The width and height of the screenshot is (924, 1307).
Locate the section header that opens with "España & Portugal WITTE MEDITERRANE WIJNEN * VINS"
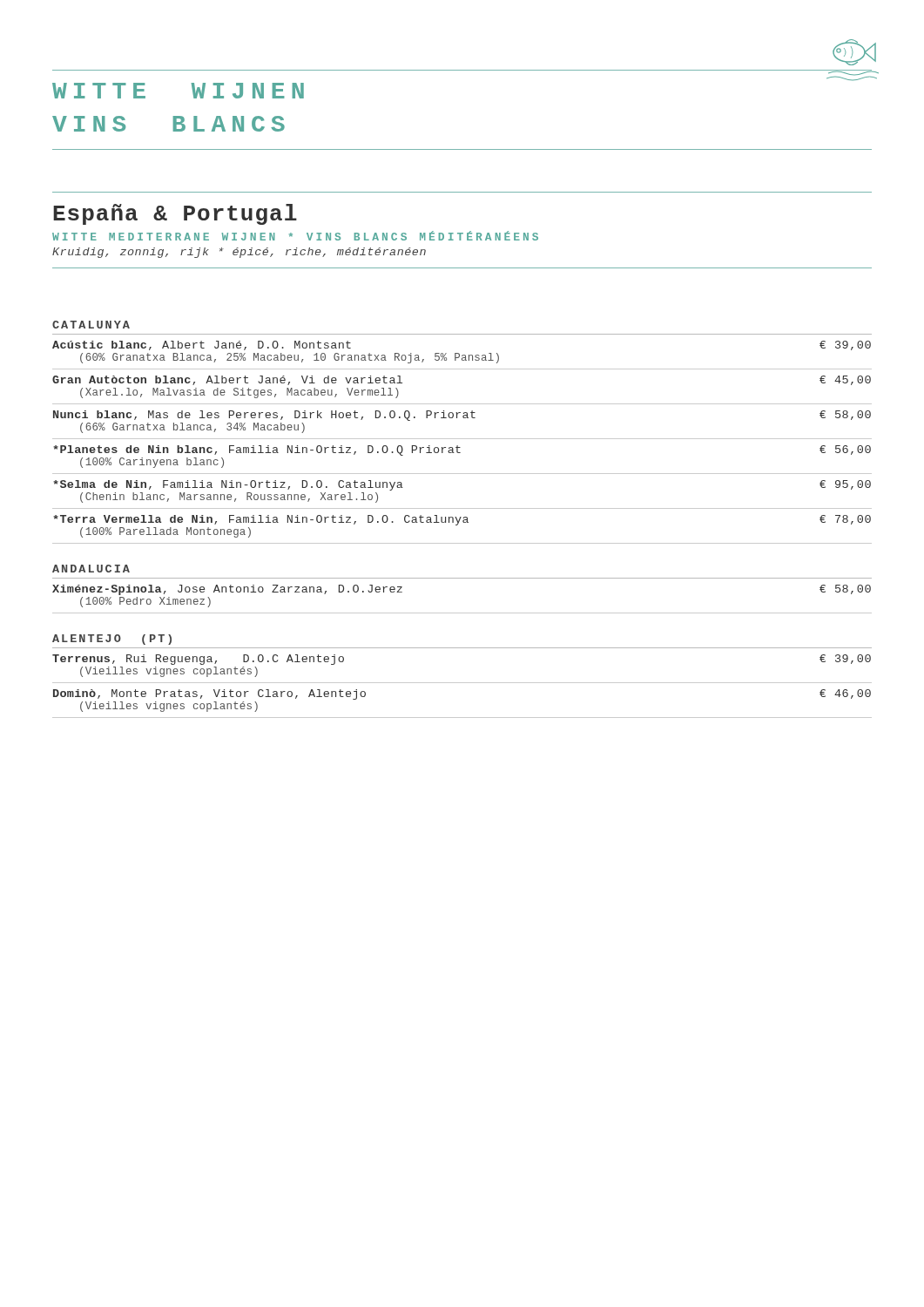tap(462, 230)
